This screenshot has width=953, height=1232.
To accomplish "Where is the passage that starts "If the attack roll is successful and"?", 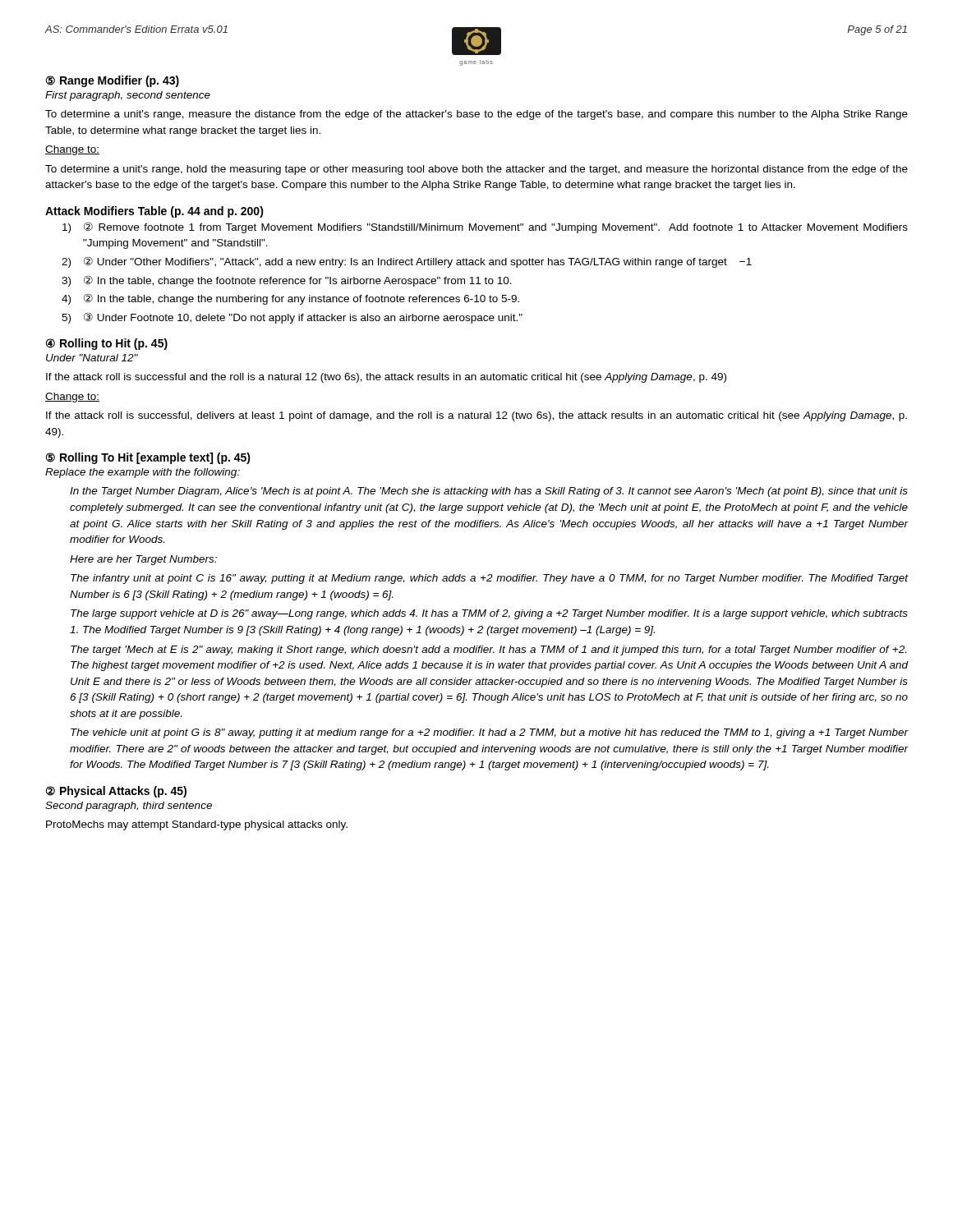I will [x=386, y=377].
